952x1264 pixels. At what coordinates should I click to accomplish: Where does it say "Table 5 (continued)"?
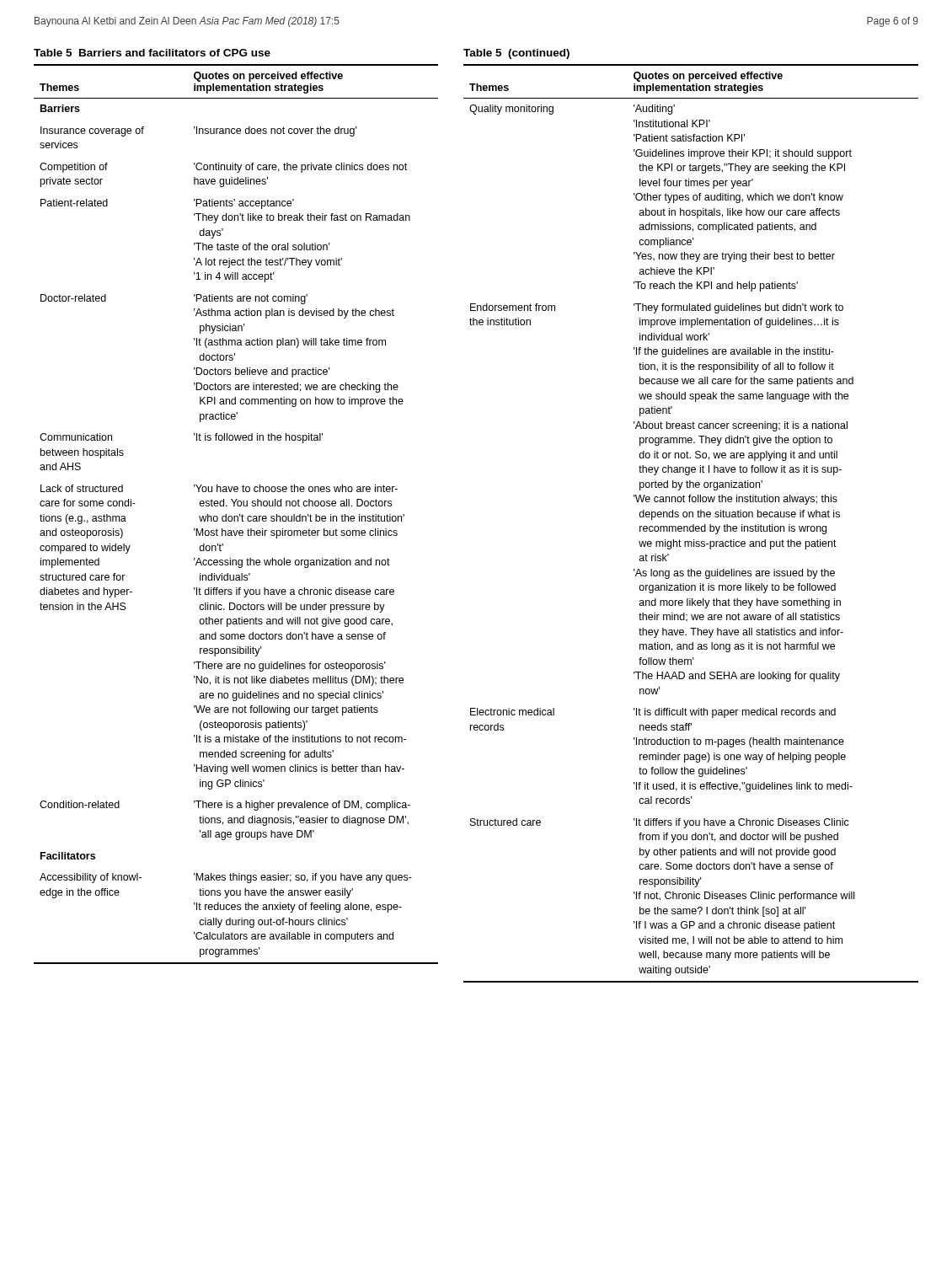pyautogui.click(x=517, y=53)
